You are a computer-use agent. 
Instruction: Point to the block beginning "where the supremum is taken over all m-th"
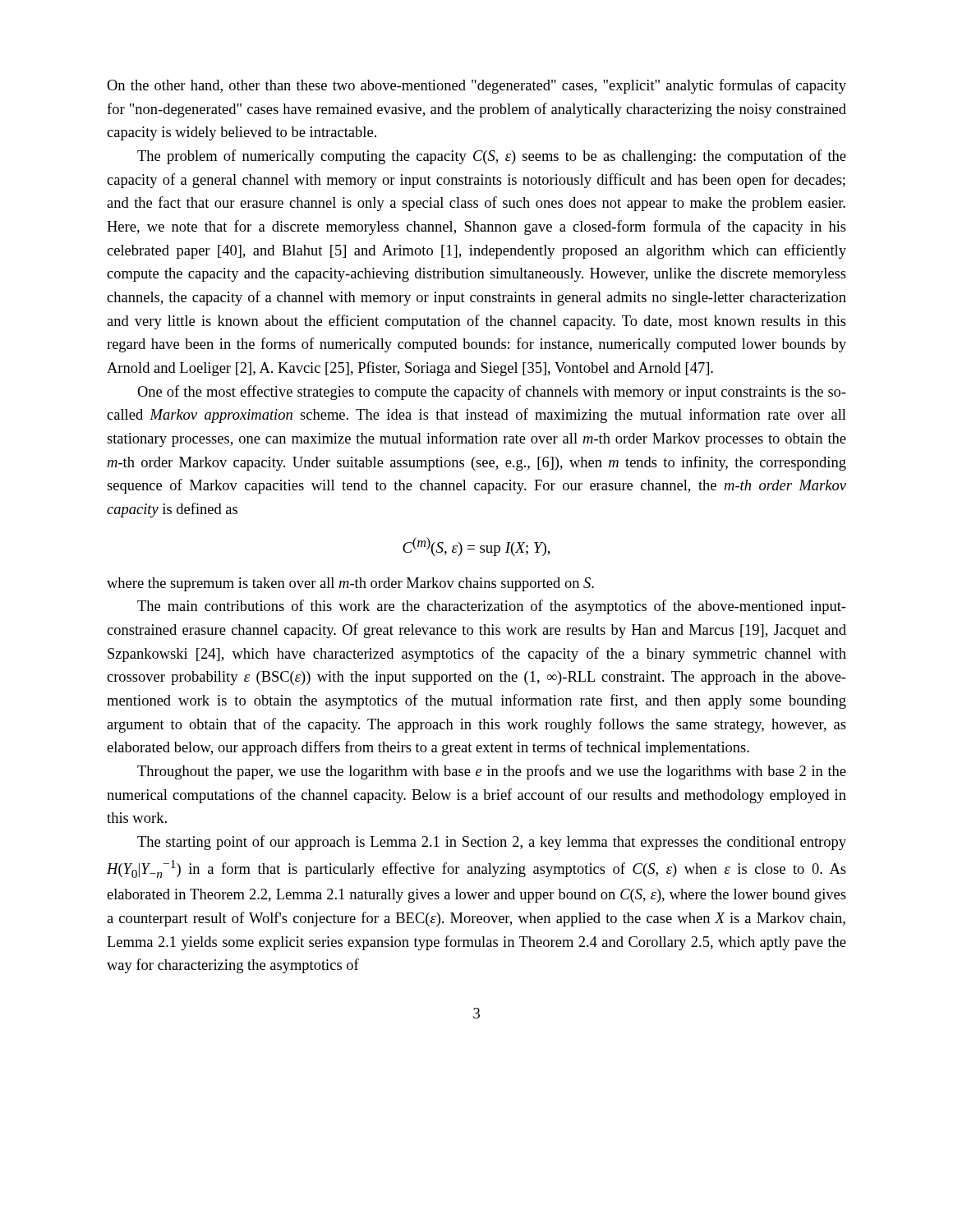click(x=476, y=583)
